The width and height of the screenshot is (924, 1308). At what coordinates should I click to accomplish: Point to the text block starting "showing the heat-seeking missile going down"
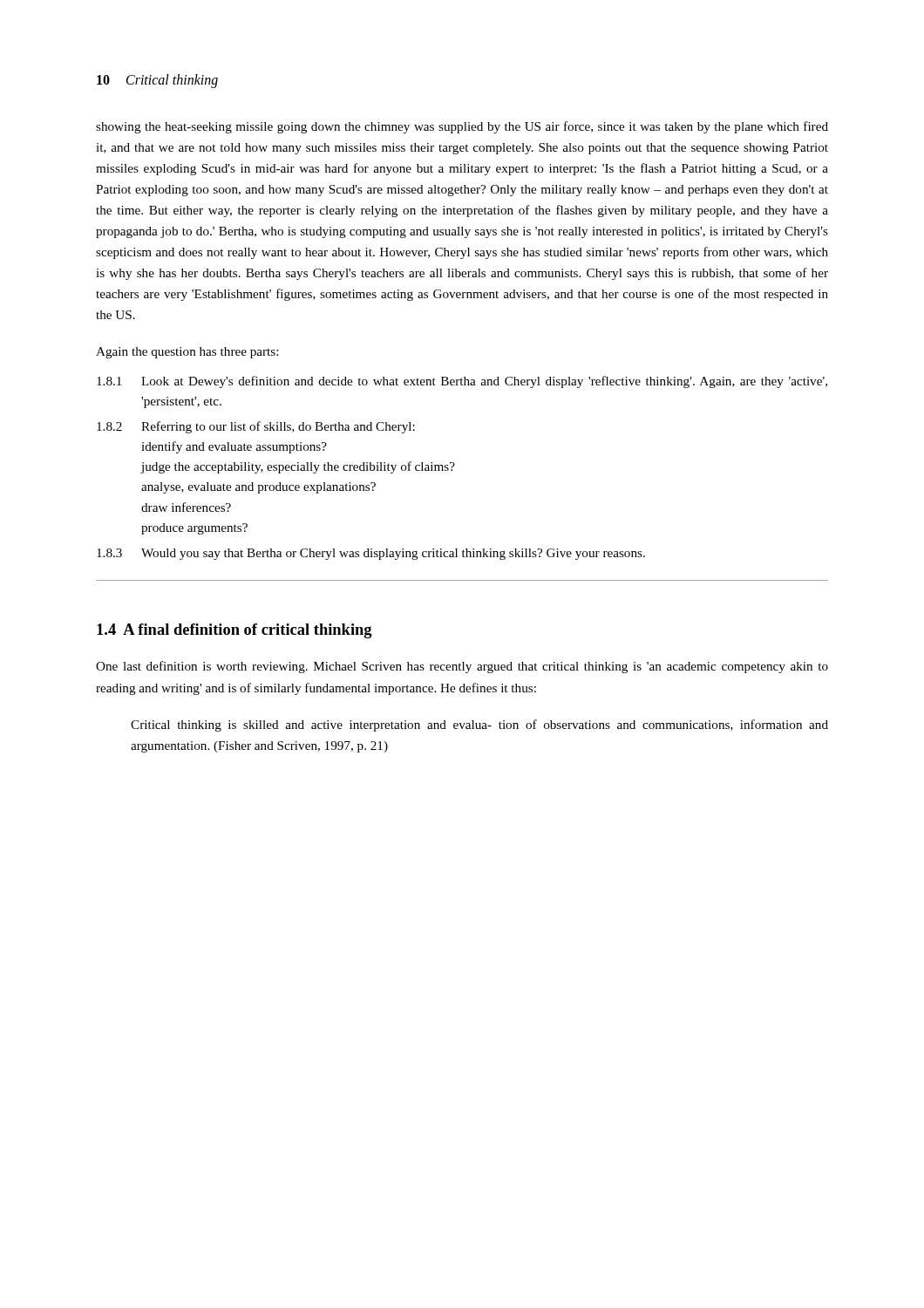[x=462, y=220]
